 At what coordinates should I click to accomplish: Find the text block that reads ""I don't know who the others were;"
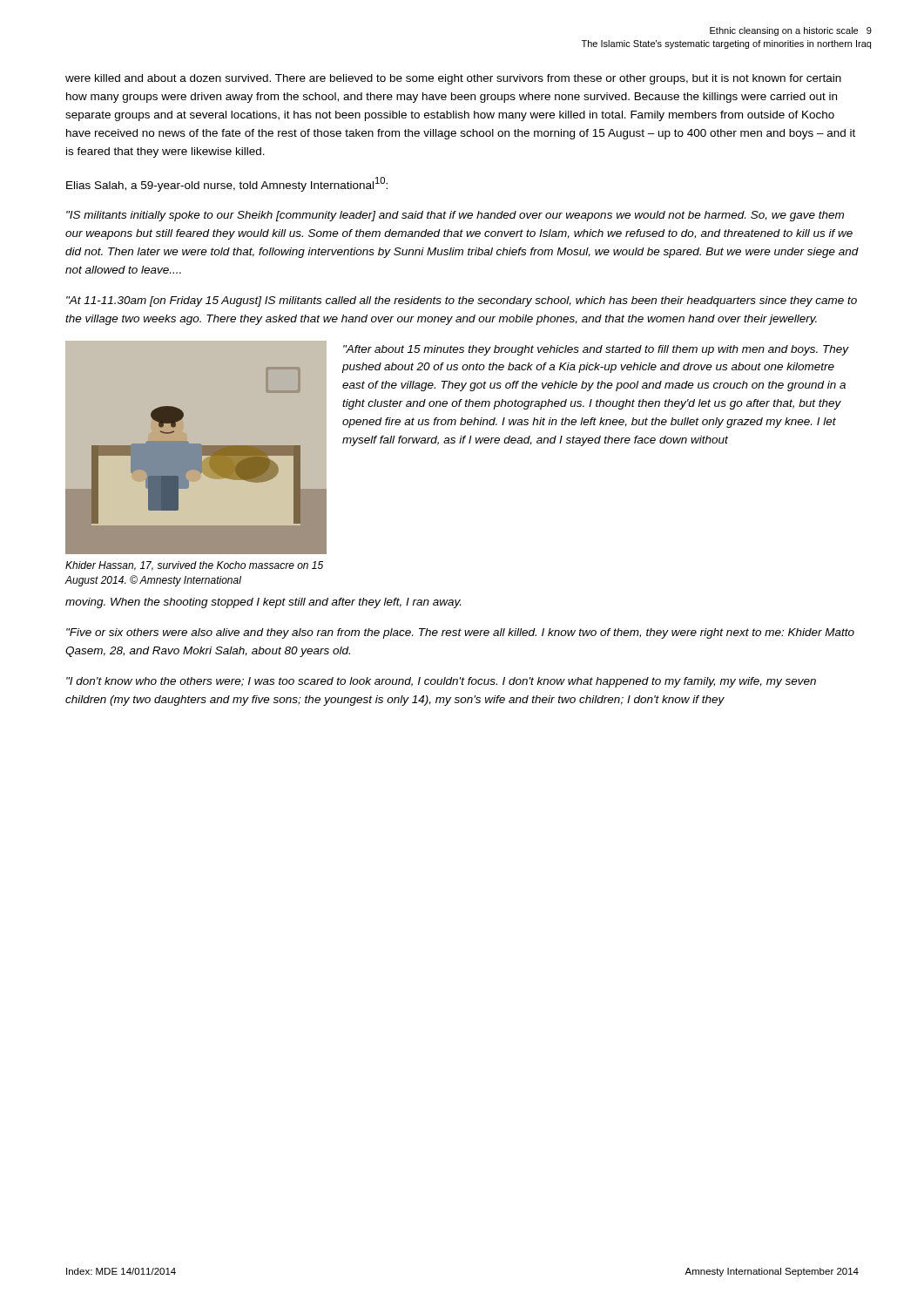(x=441, y=690)
